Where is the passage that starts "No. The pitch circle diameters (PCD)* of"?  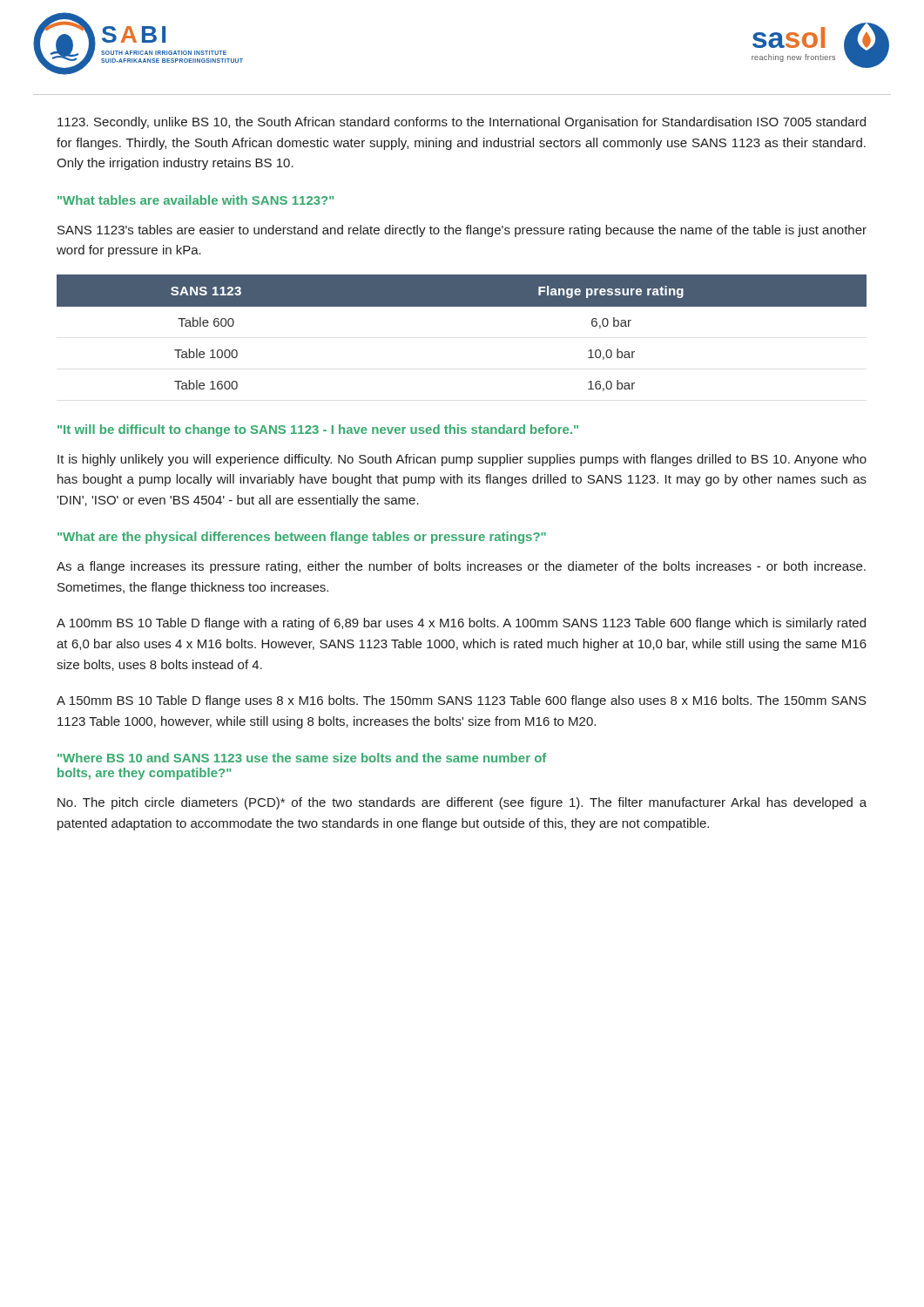[462, 812]
